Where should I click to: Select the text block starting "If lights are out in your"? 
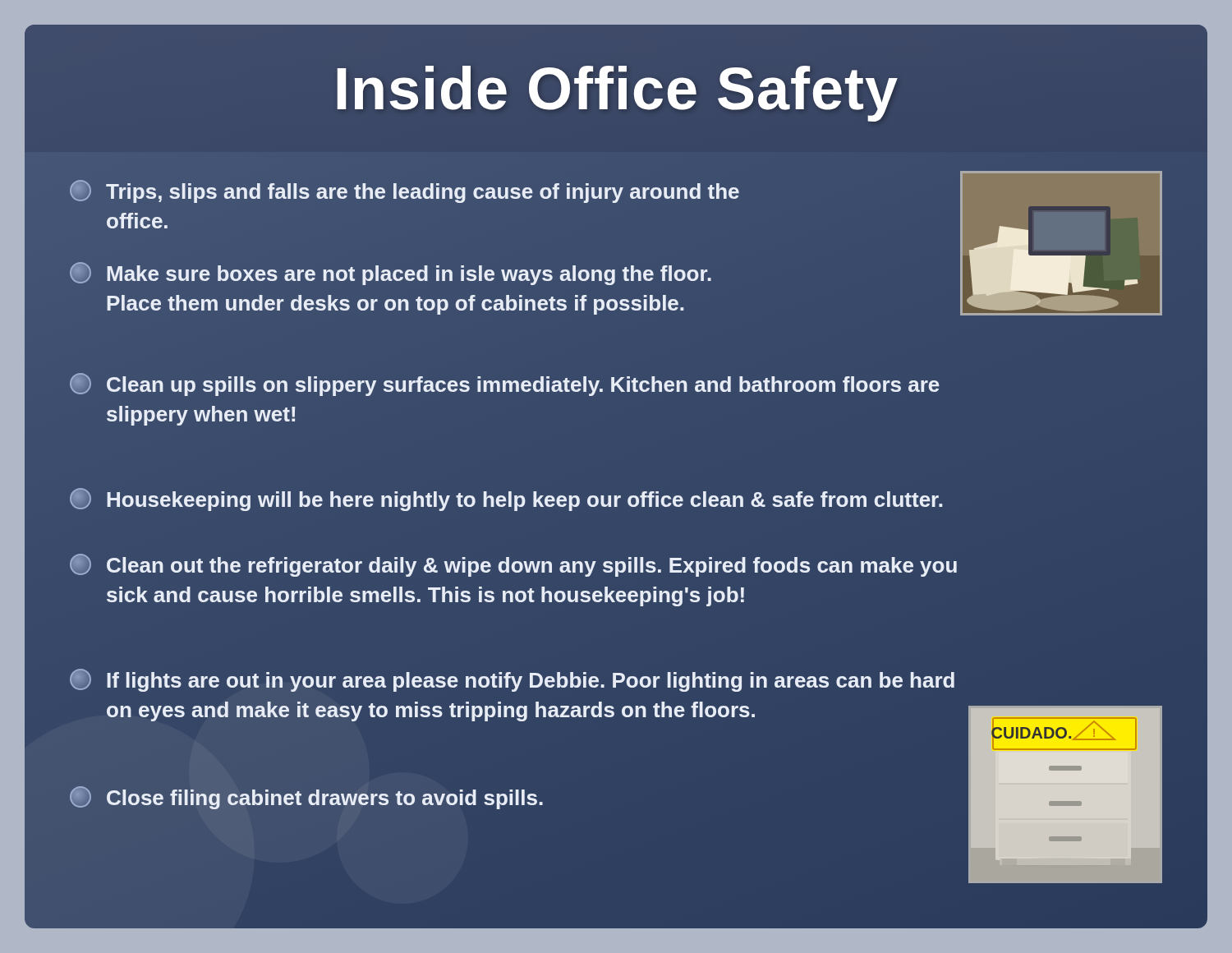pyautogui.click(x=530, y=695)
